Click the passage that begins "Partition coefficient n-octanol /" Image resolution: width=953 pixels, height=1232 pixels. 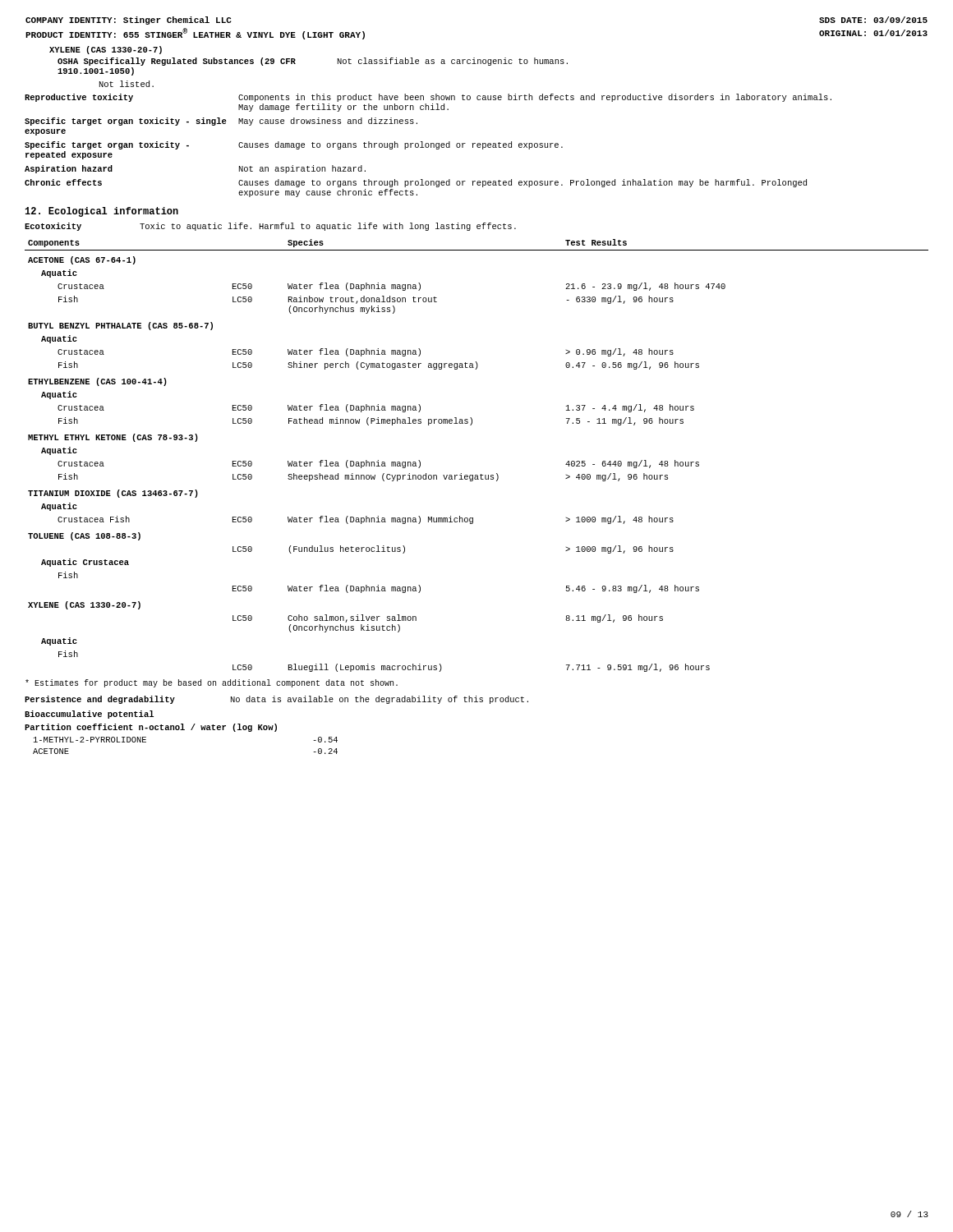[x=151, y=728]
